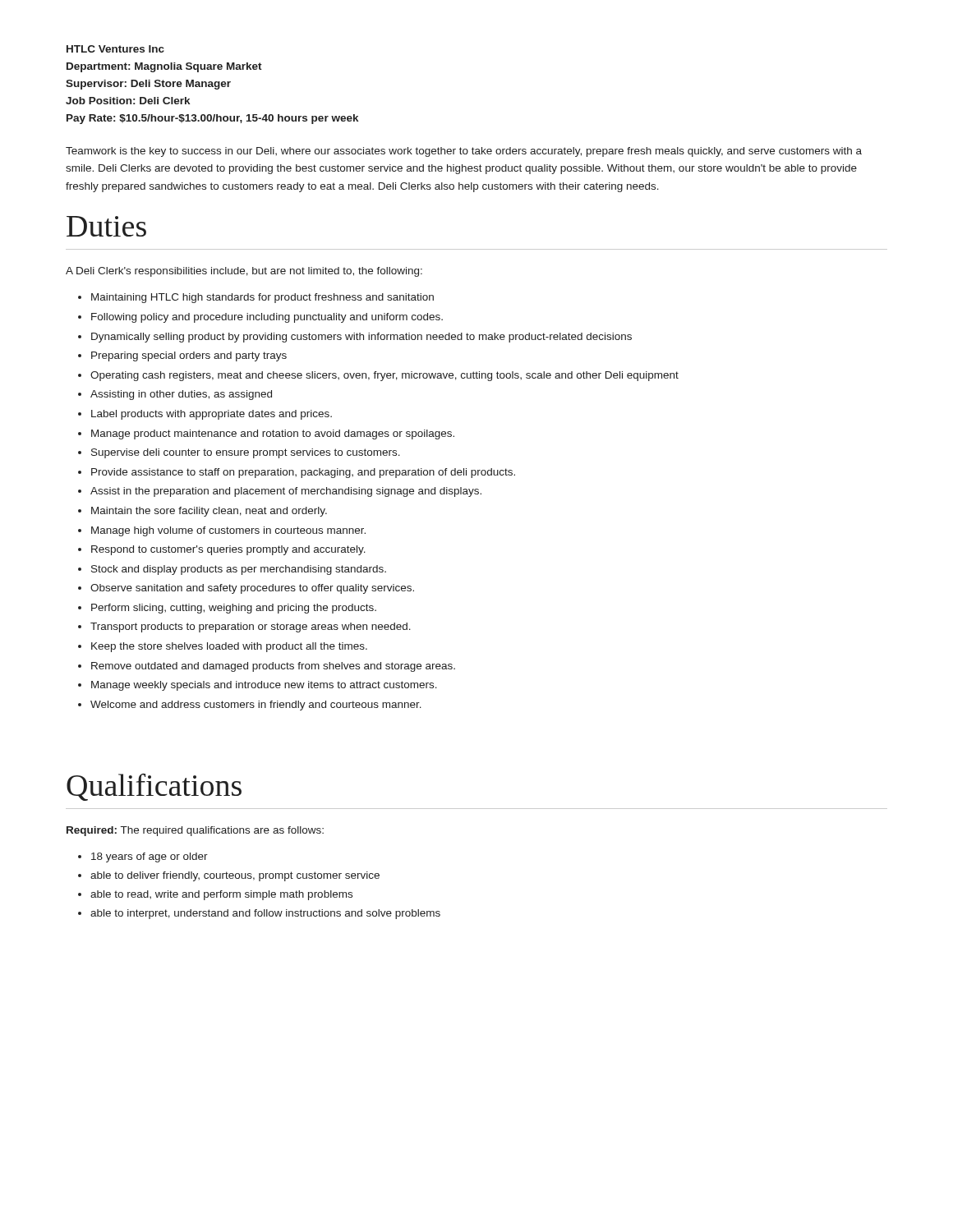Find the block starting "able to interpret, understand and follow instructions and"

(265, 913)
